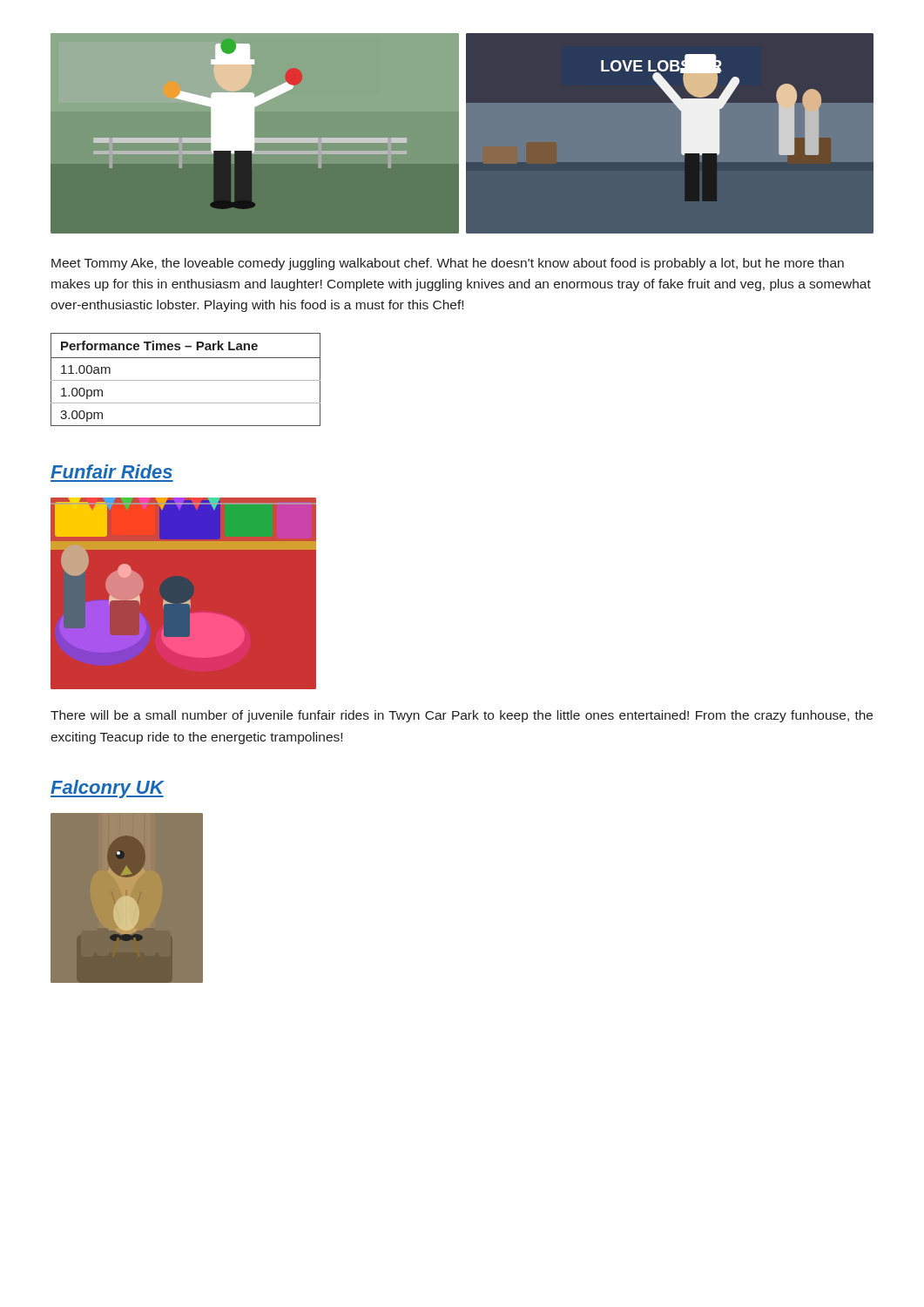Select the section header that reads "Falconry UK"
This screenshot has width=924, height=1307.
tap(107, 787)
